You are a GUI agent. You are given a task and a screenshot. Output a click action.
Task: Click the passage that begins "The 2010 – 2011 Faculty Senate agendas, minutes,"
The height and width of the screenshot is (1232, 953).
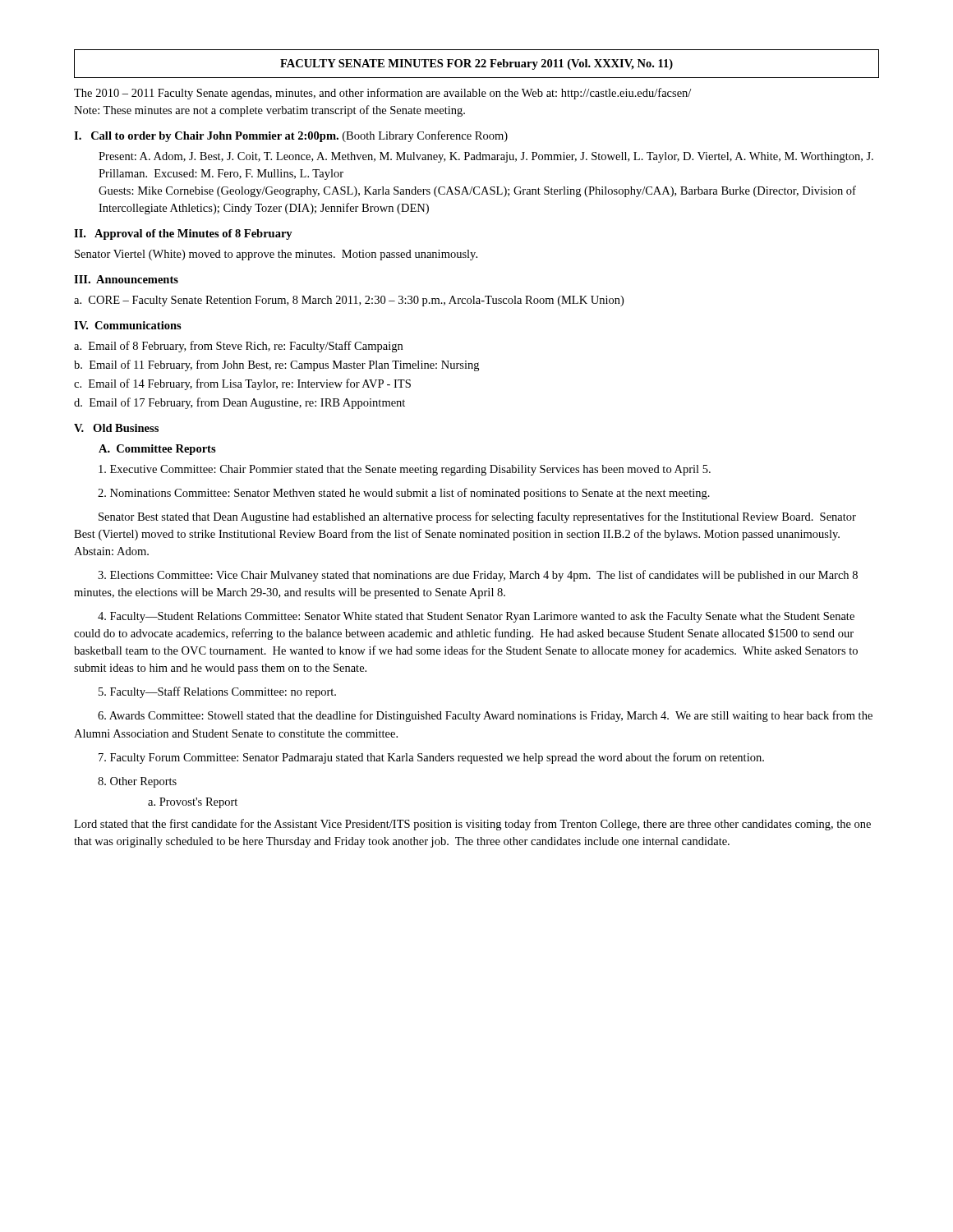383,101
